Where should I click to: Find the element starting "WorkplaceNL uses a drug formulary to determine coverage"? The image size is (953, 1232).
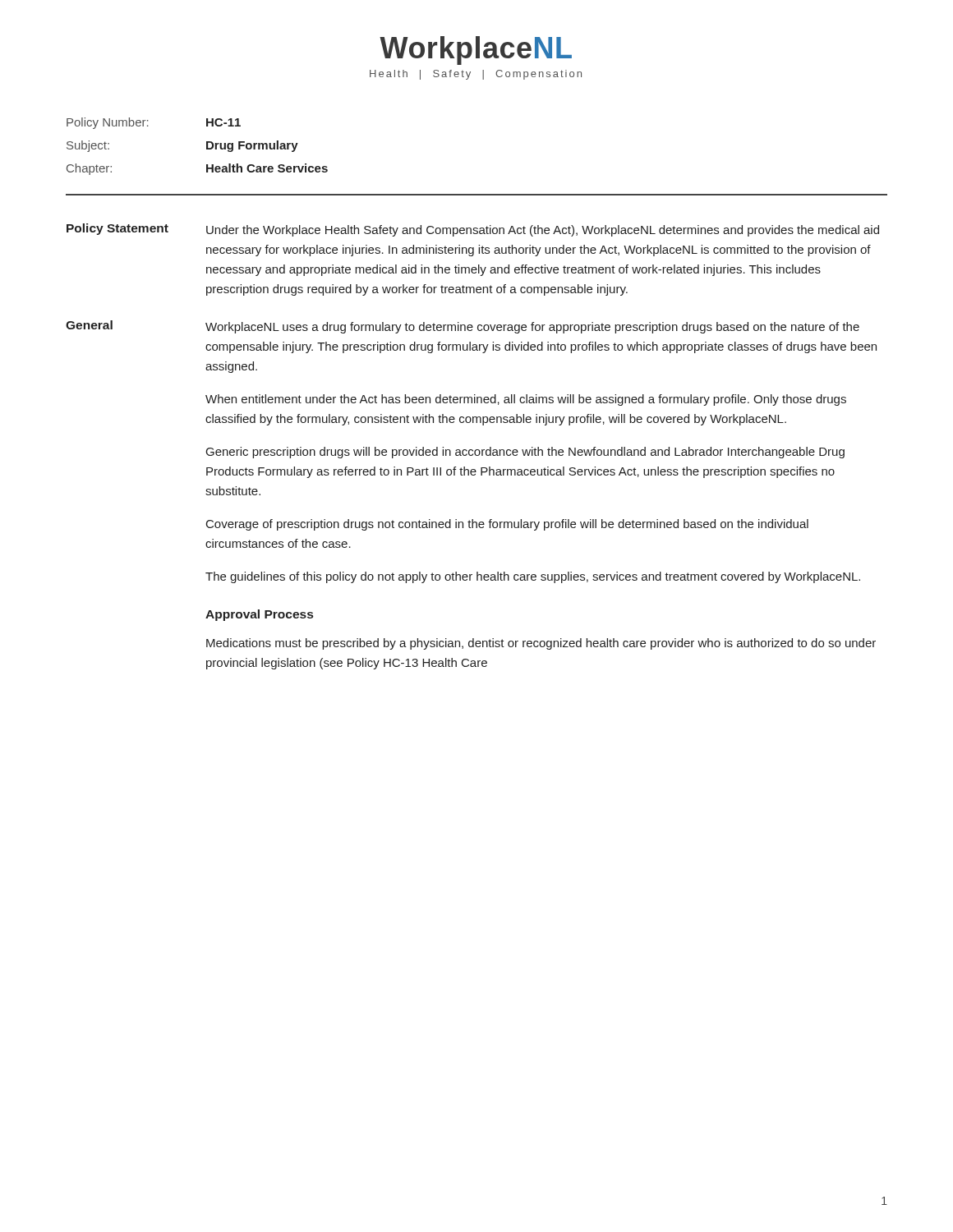coord(532,328)
